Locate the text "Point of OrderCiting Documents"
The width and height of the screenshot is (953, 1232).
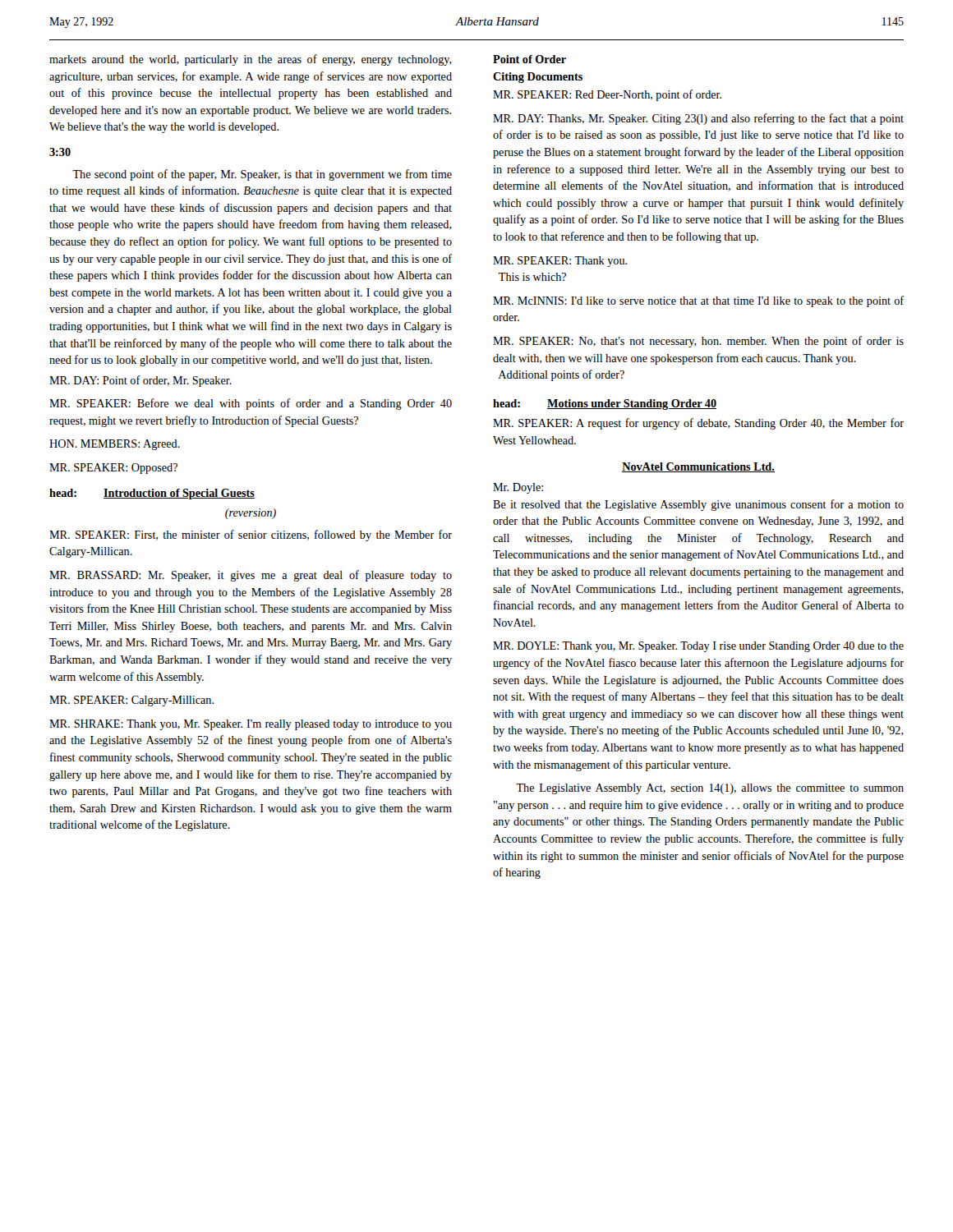click(x=529, y=59)
